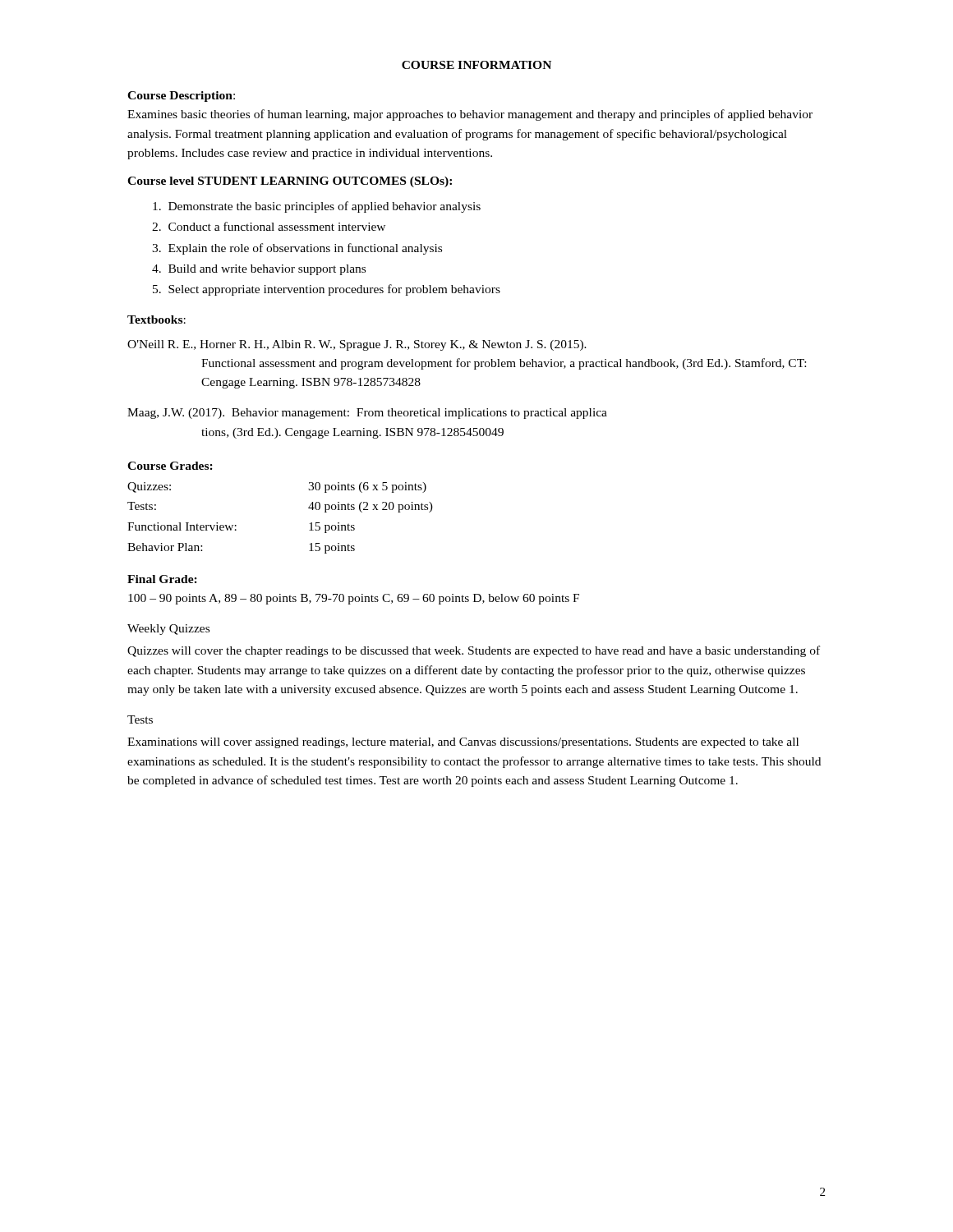Screen dimensions: 1232x953
Task: Locate the element starting "Weekly Quizzes"
Action: [169, 628]
